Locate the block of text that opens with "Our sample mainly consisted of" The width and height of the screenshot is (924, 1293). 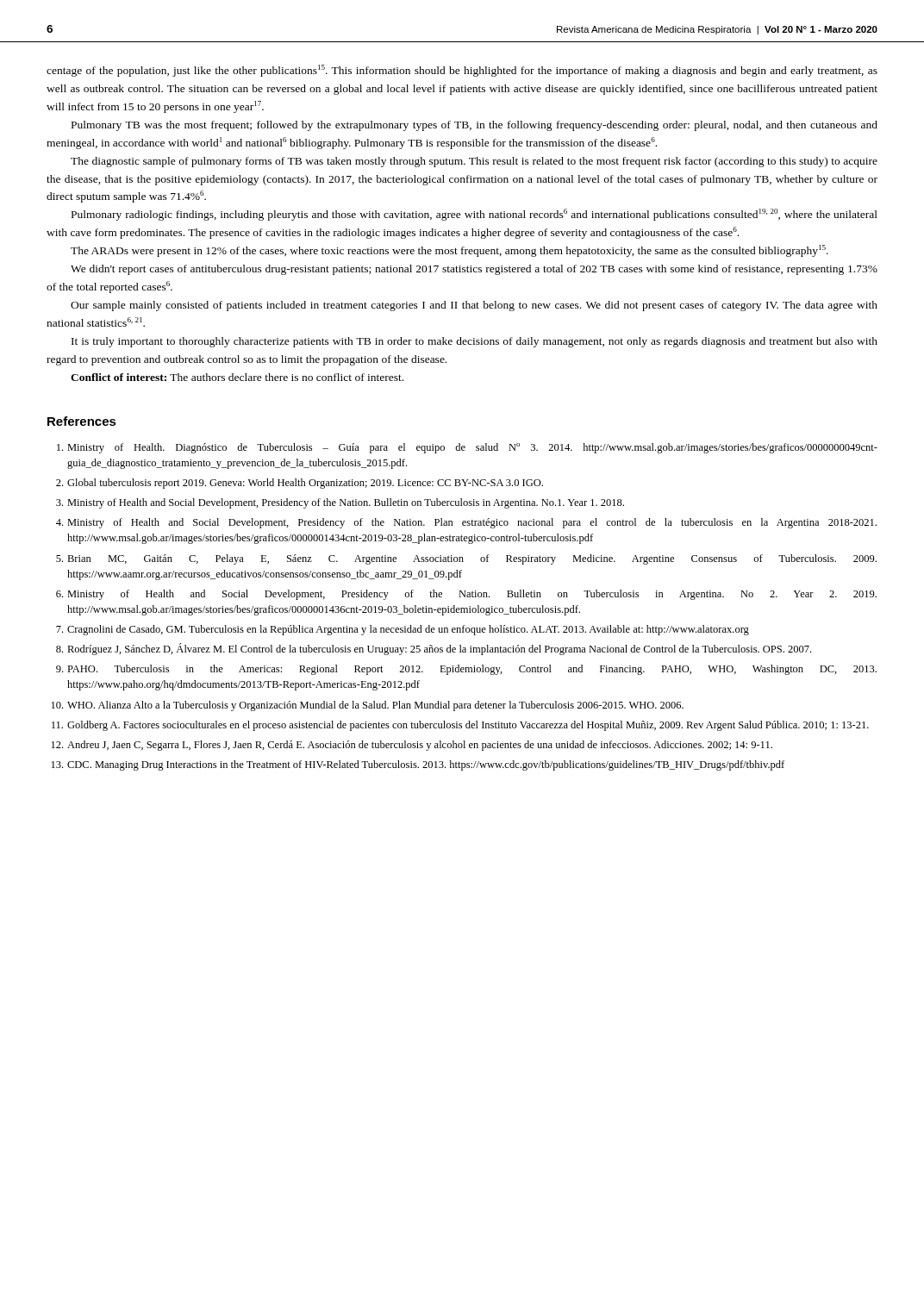[462, 315]
